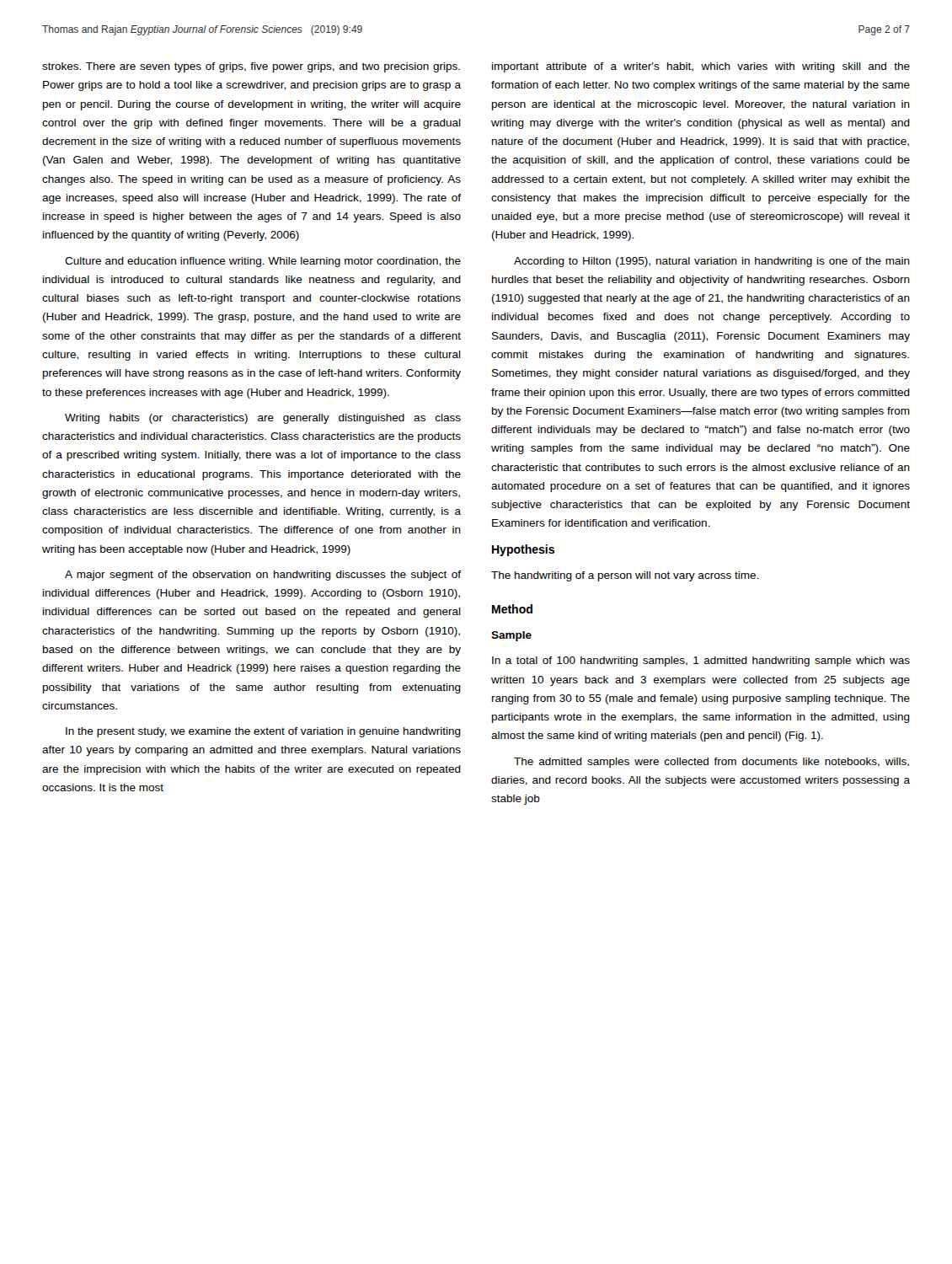Navigate to the element starting "Culture and education influence writing. While learning motor"
The height and width of the screenshot is (1264, 952).
pos(251,327)
